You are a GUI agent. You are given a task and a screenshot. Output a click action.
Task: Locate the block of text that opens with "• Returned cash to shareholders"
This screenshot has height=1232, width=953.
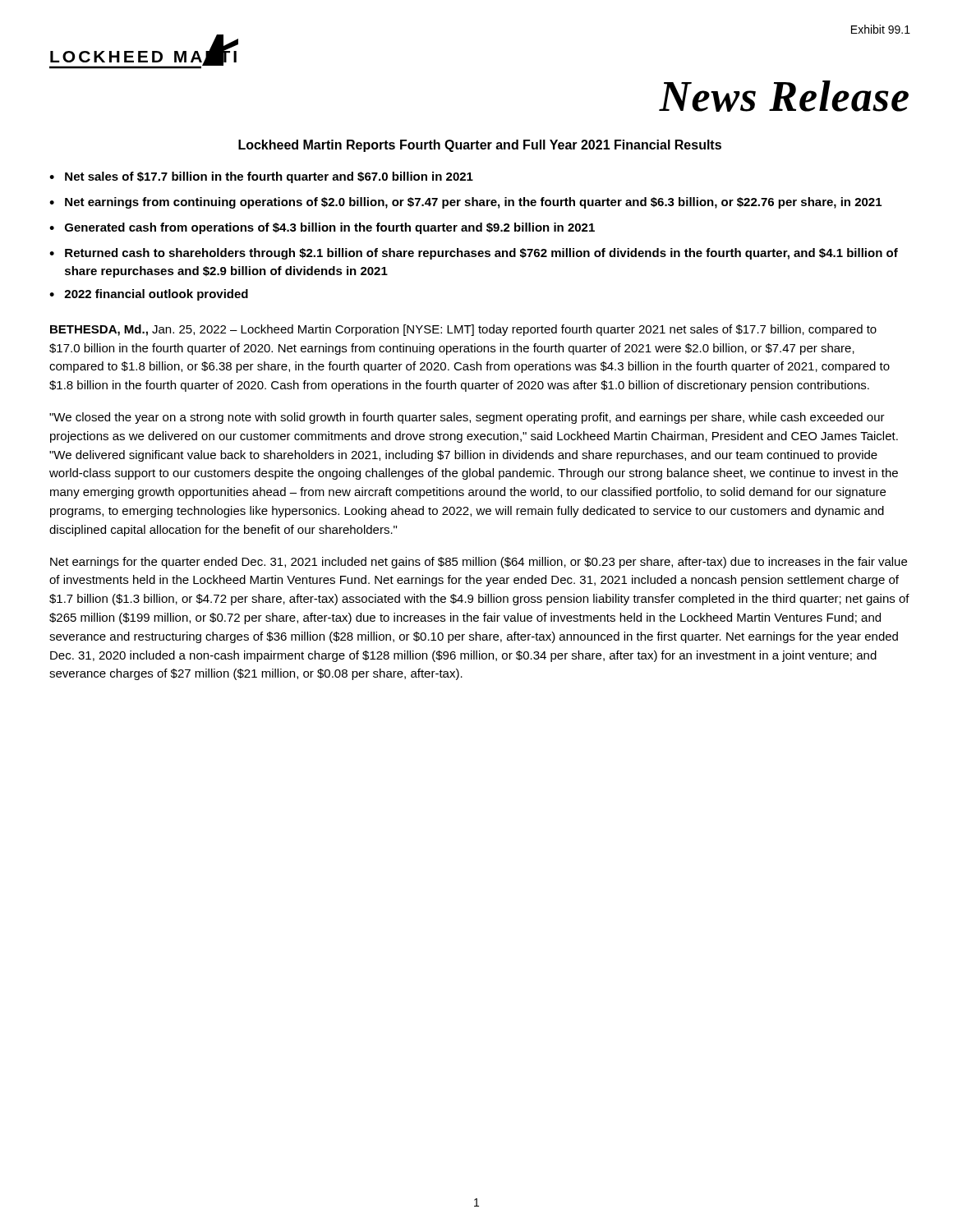[480, 262]
